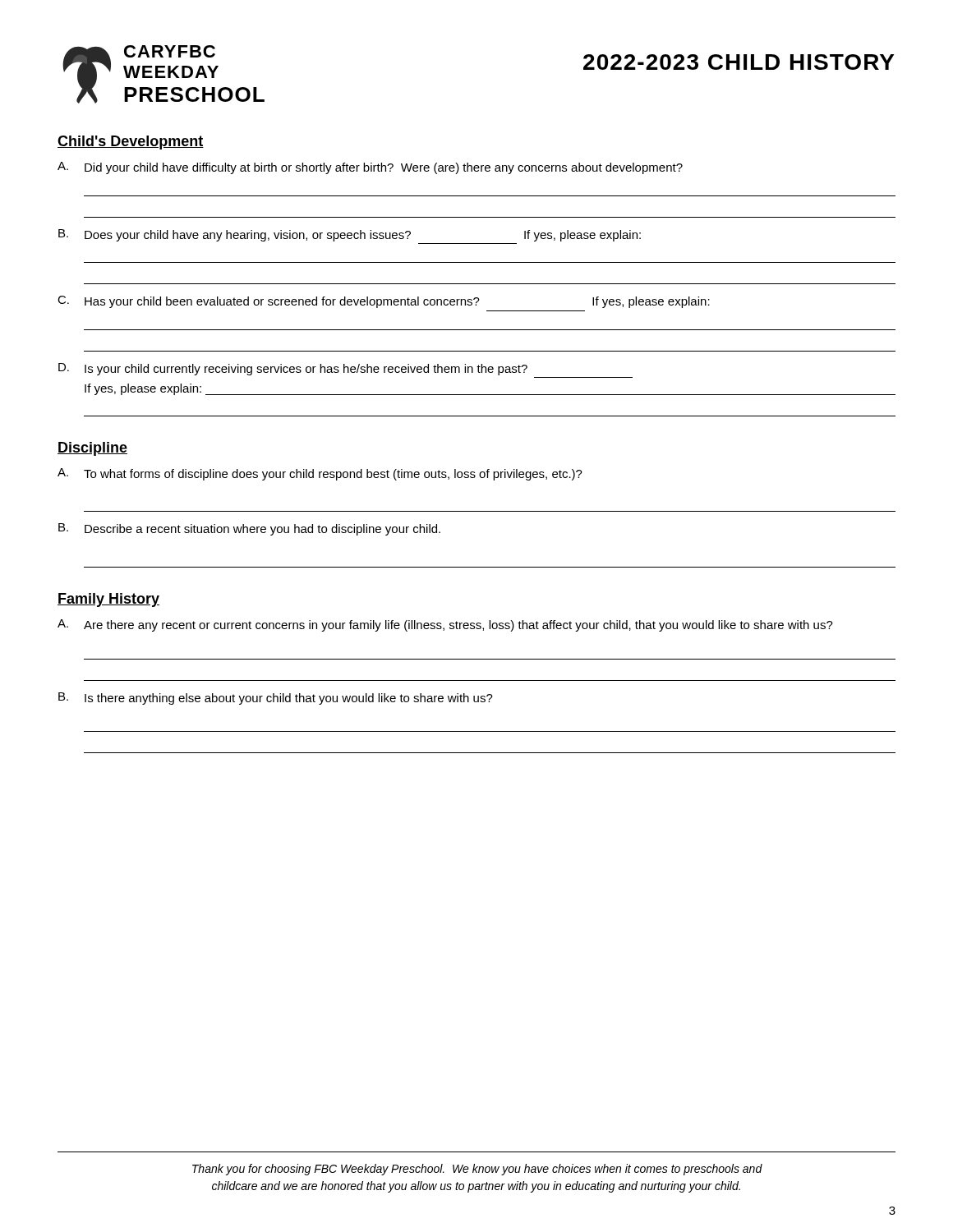
Task: Click on the text block that says "A. To what forms of discipline does"
Action: [476, 488]
